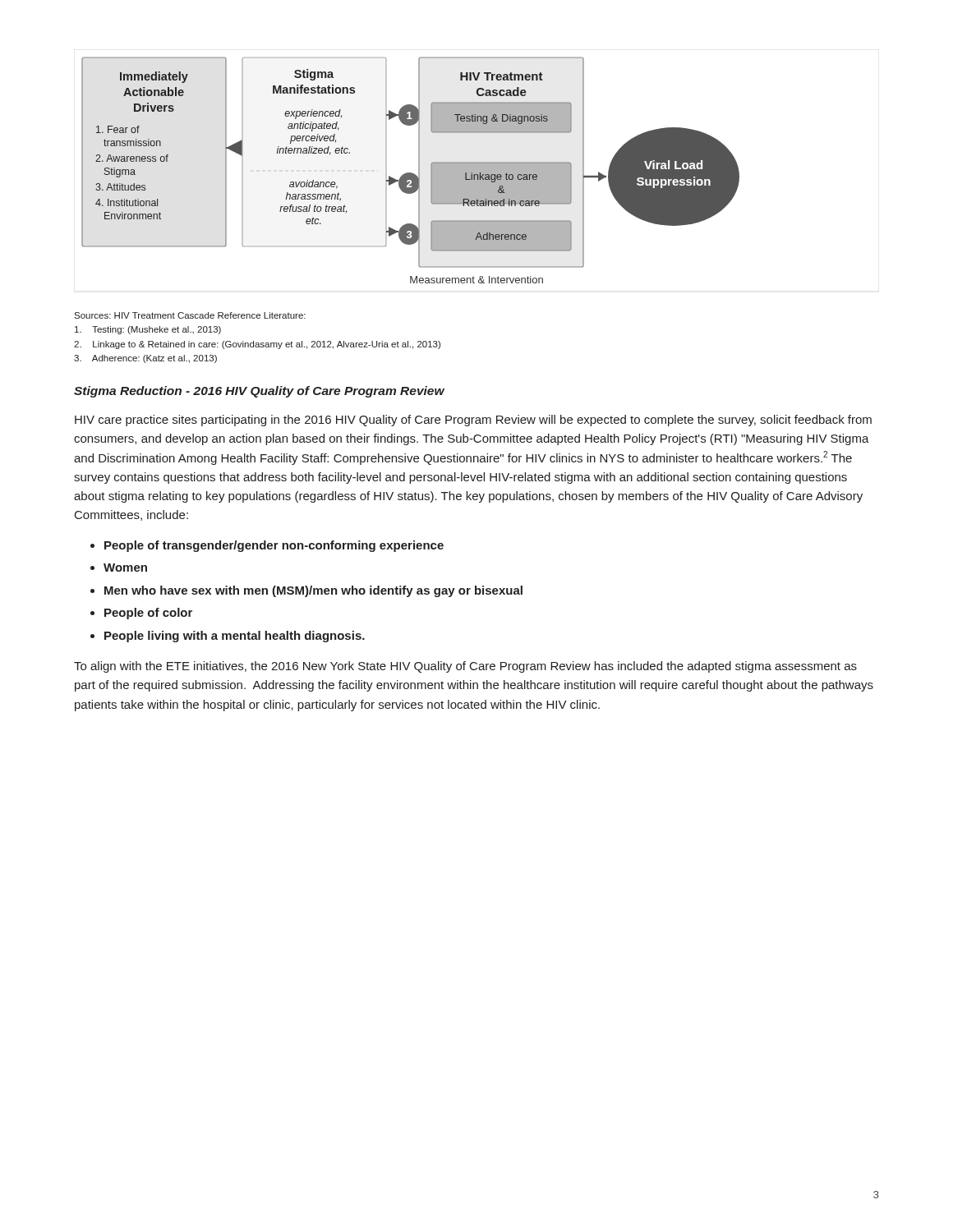The width and height of the screenshot is (953, 1232).
Task: Click on the element starting "People of color"
Action: [148, 612]
